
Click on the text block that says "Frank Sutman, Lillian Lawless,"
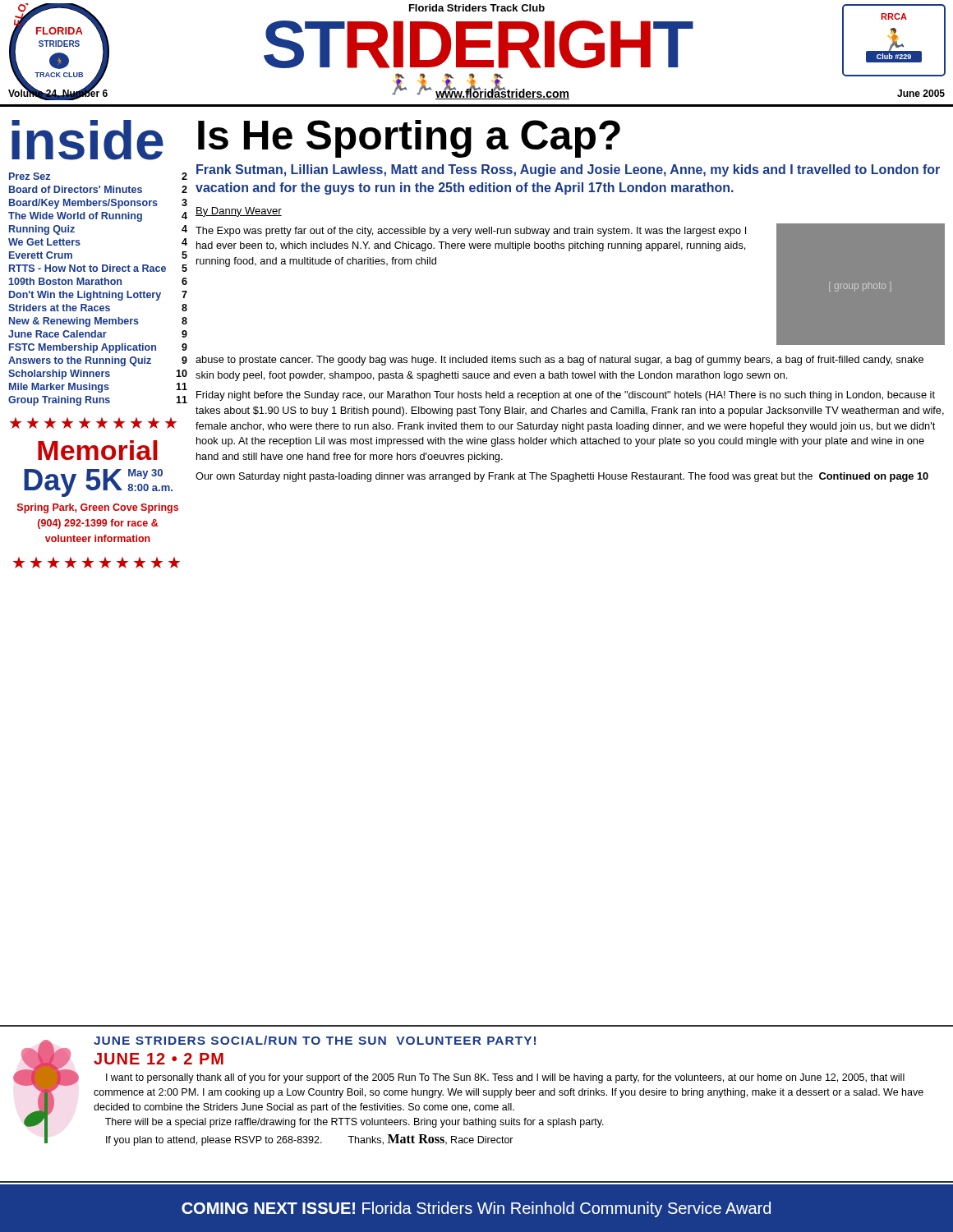pos(568,179)
